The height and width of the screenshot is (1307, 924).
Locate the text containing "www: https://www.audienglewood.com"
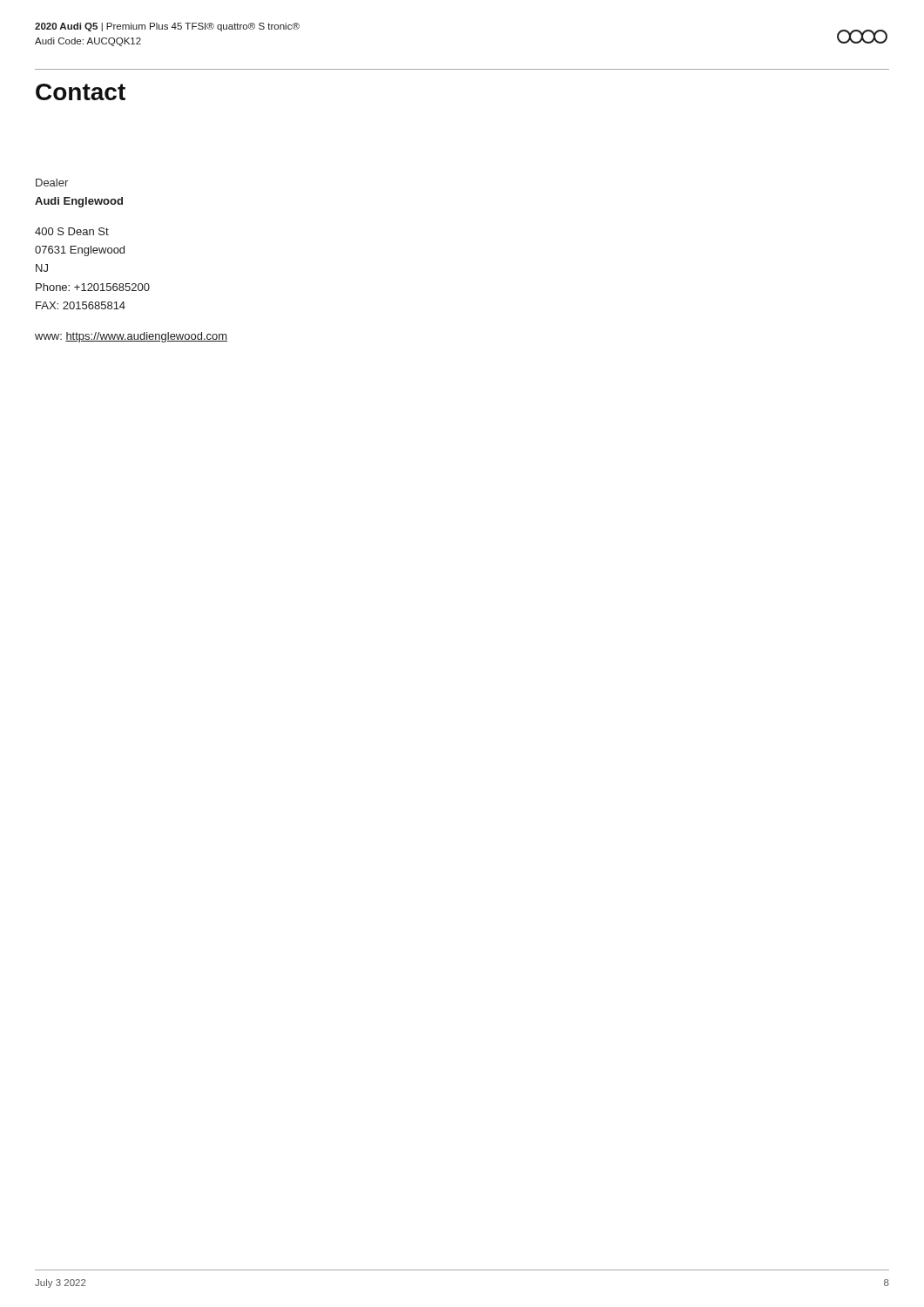[131, 336]
